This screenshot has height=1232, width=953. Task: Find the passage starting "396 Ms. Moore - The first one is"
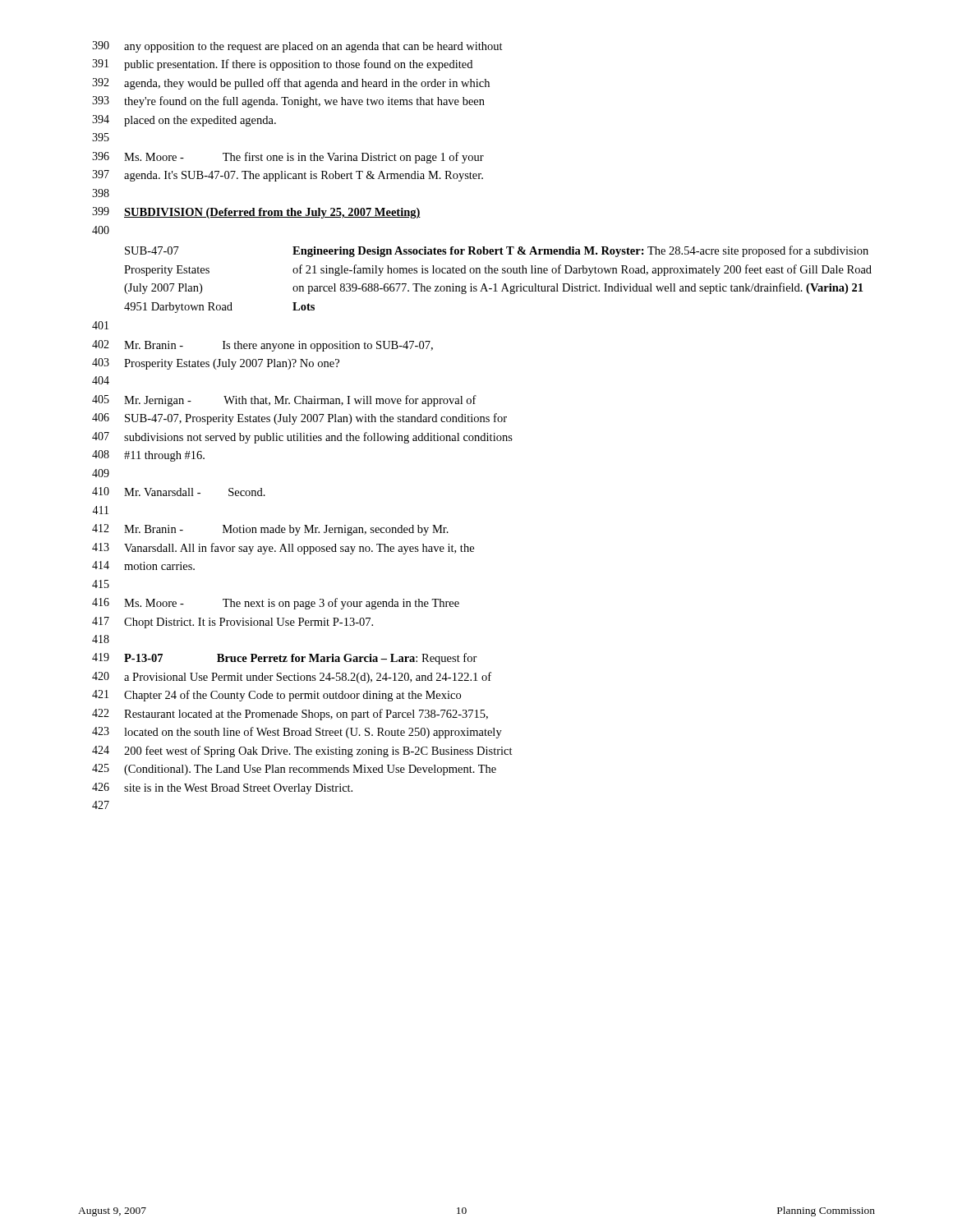476,166
